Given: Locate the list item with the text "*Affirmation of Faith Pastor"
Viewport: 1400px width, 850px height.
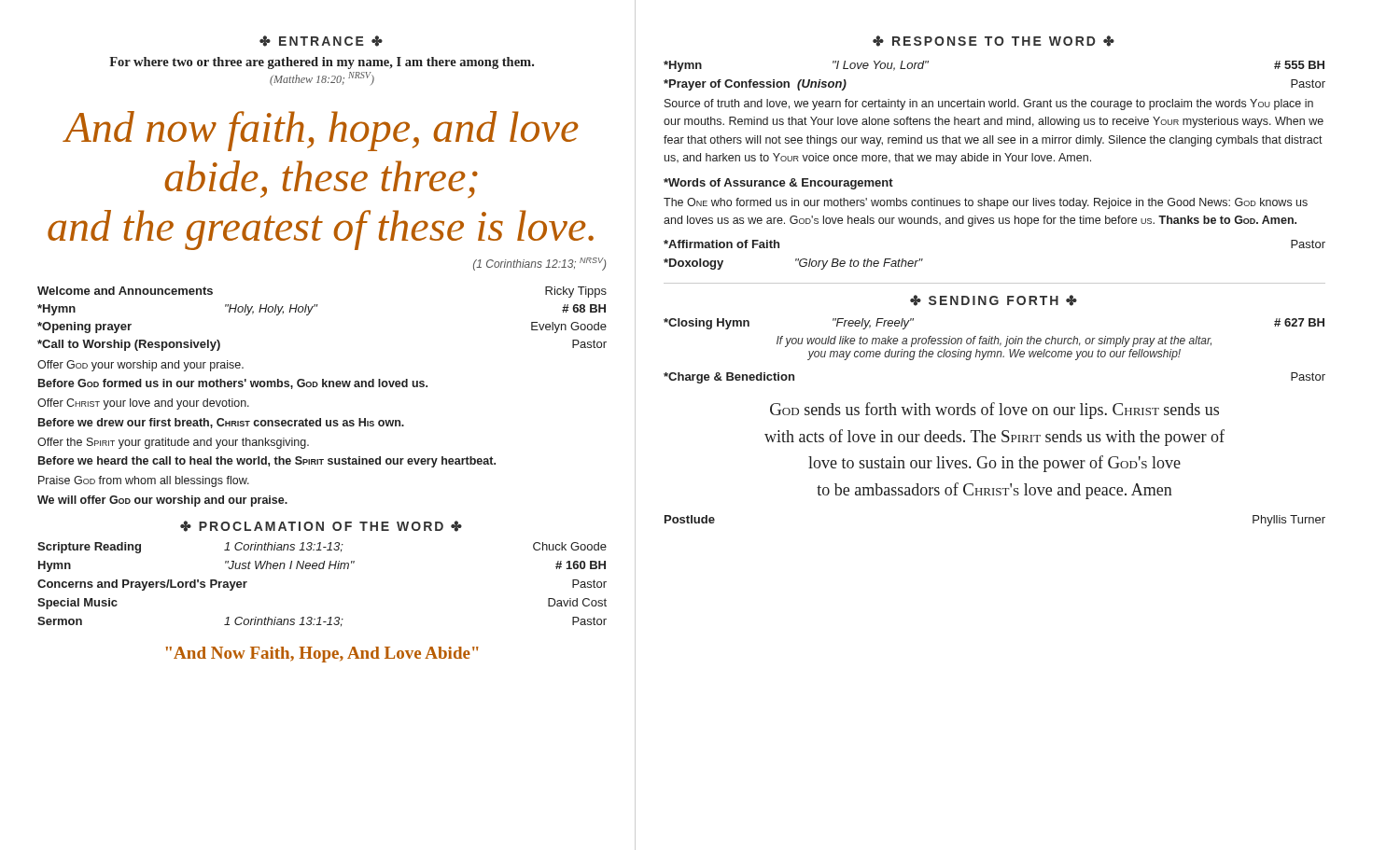Looking at the screenshot, I should tap(722, 243).
